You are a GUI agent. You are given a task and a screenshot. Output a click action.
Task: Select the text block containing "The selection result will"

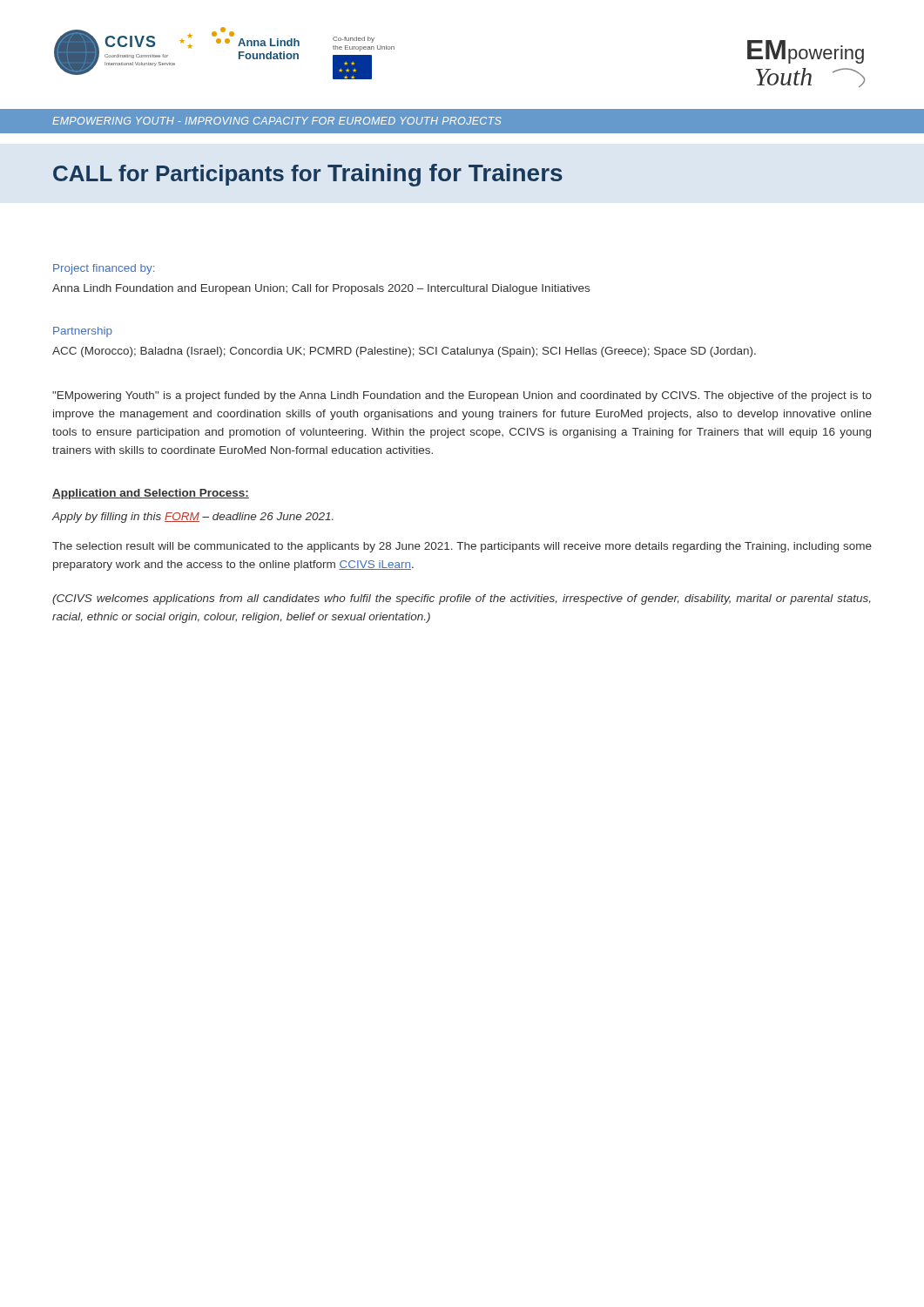tap(462, 556)
